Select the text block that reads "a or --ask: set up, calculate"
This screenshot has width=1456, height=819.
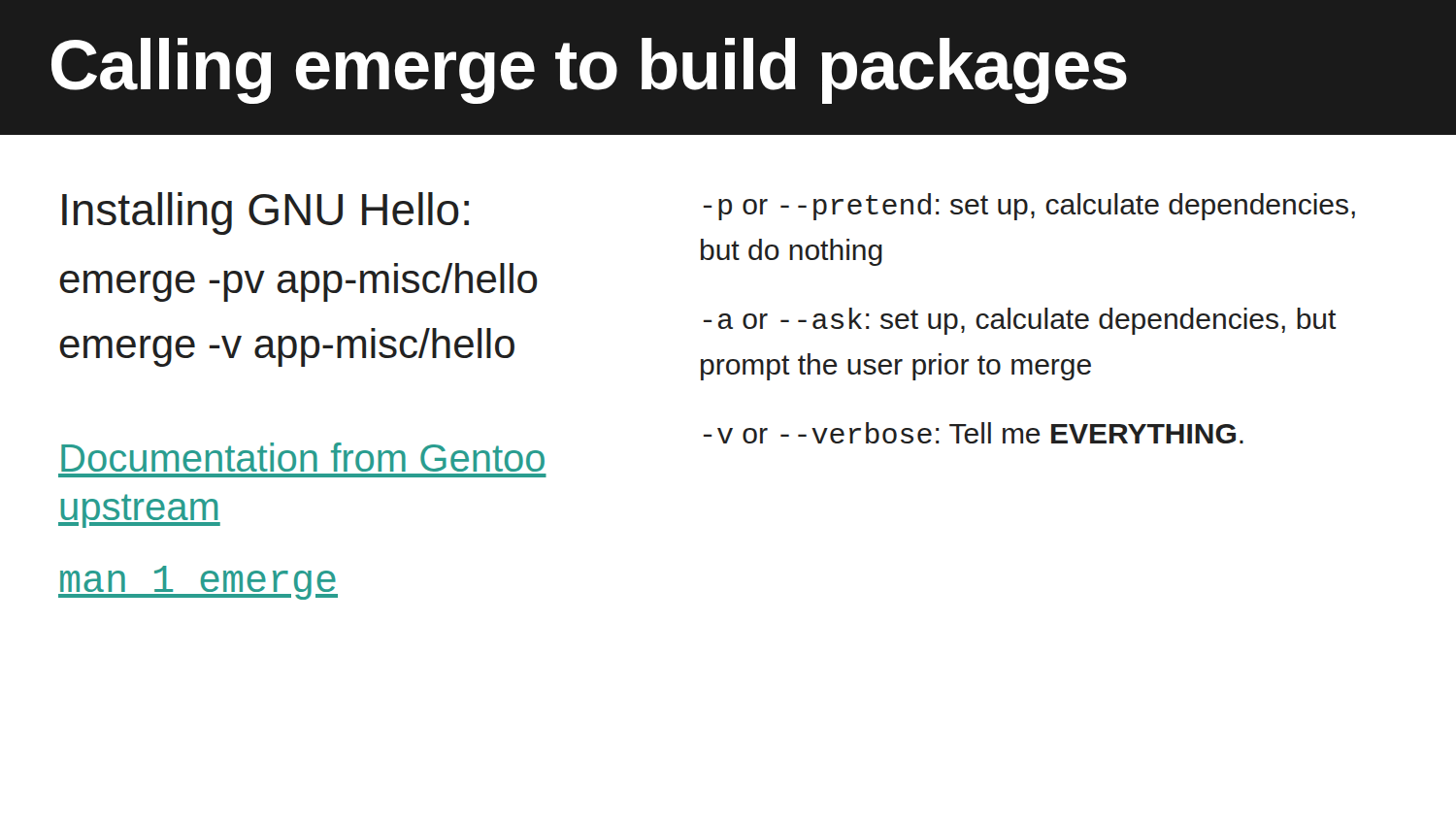(x=1017, y=342)
